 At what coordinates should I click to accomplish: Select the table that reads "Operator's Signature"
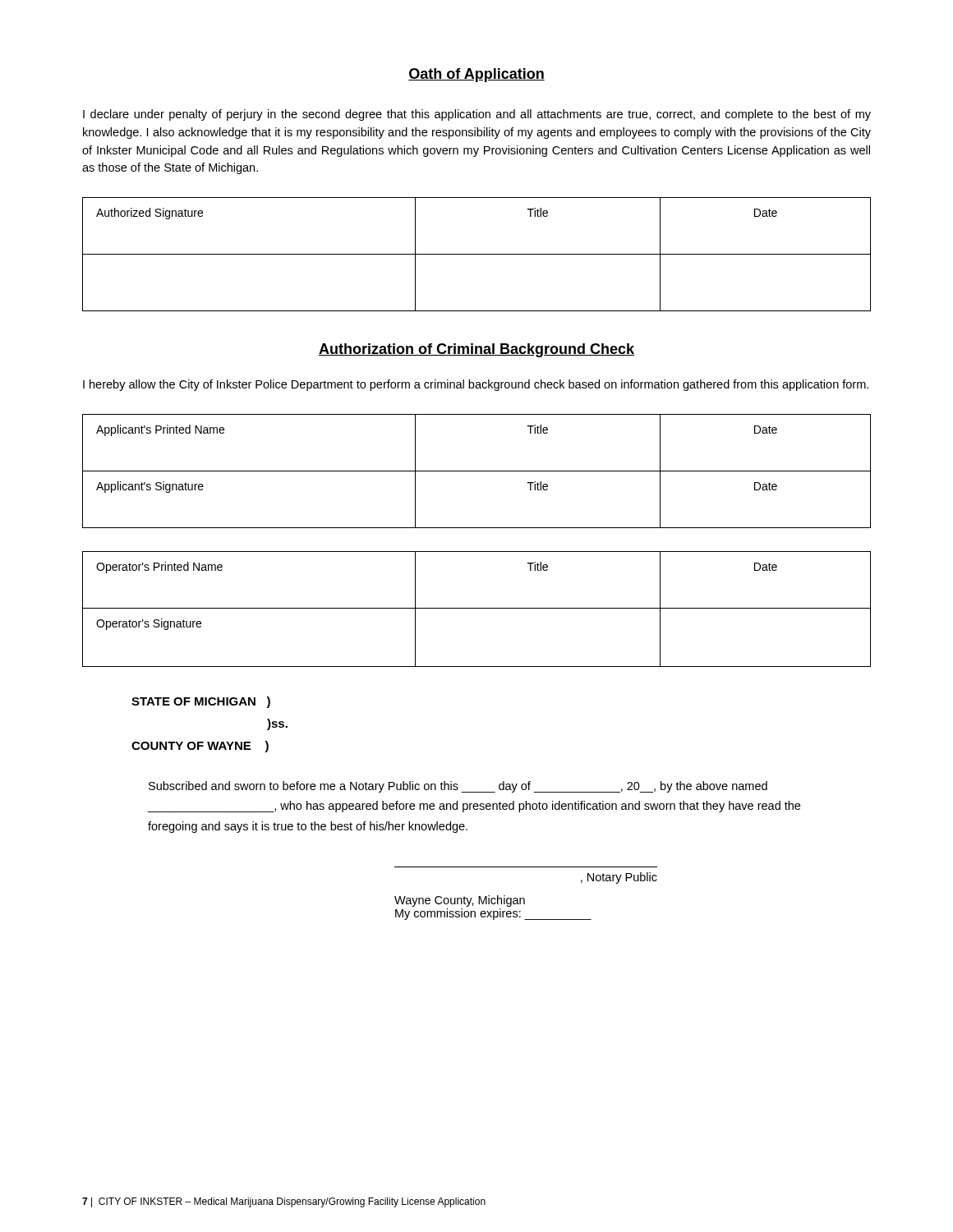[x=476, y=609]
